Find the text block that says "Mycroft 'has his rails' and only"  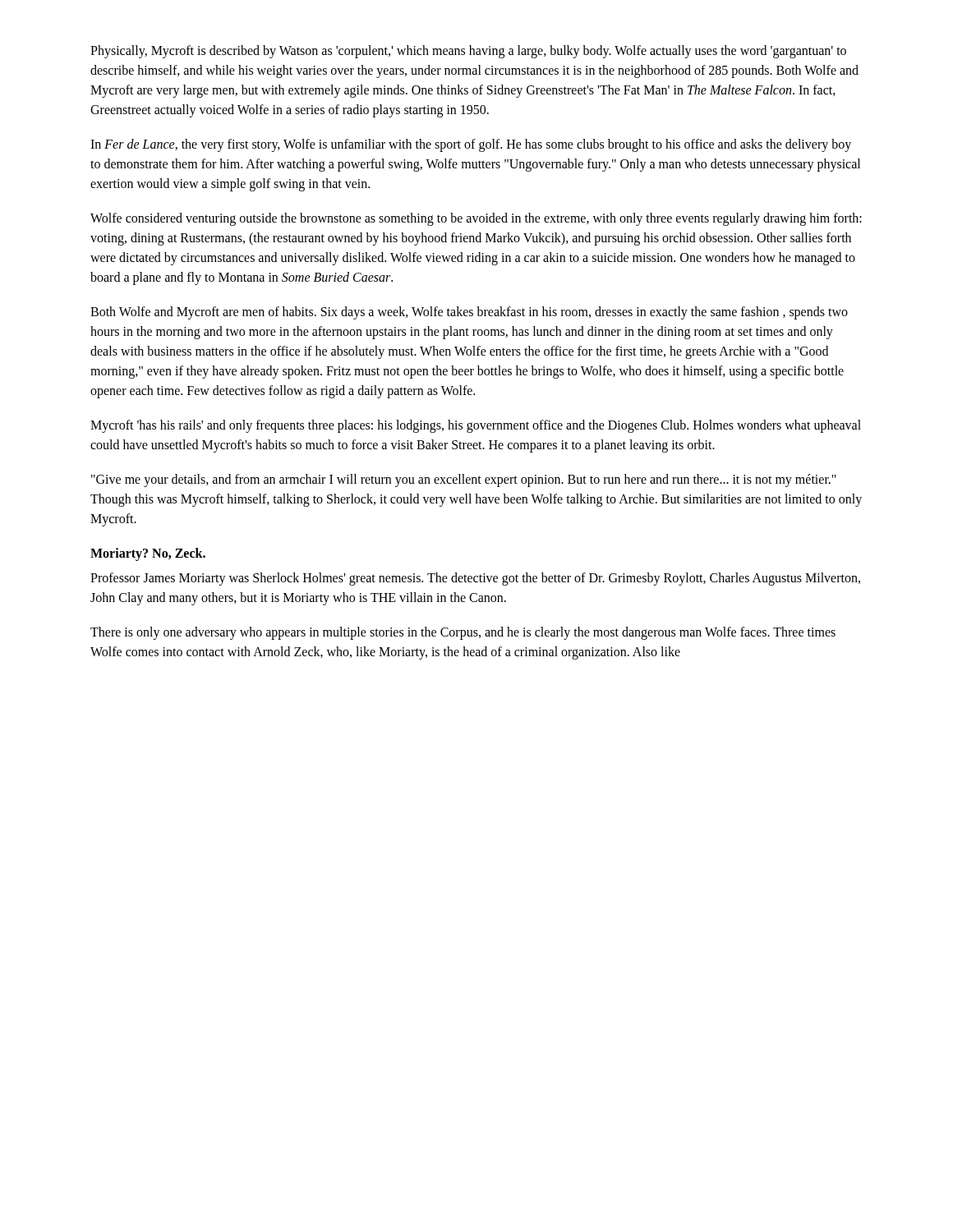pyautogui.click(x=476, y=435)
